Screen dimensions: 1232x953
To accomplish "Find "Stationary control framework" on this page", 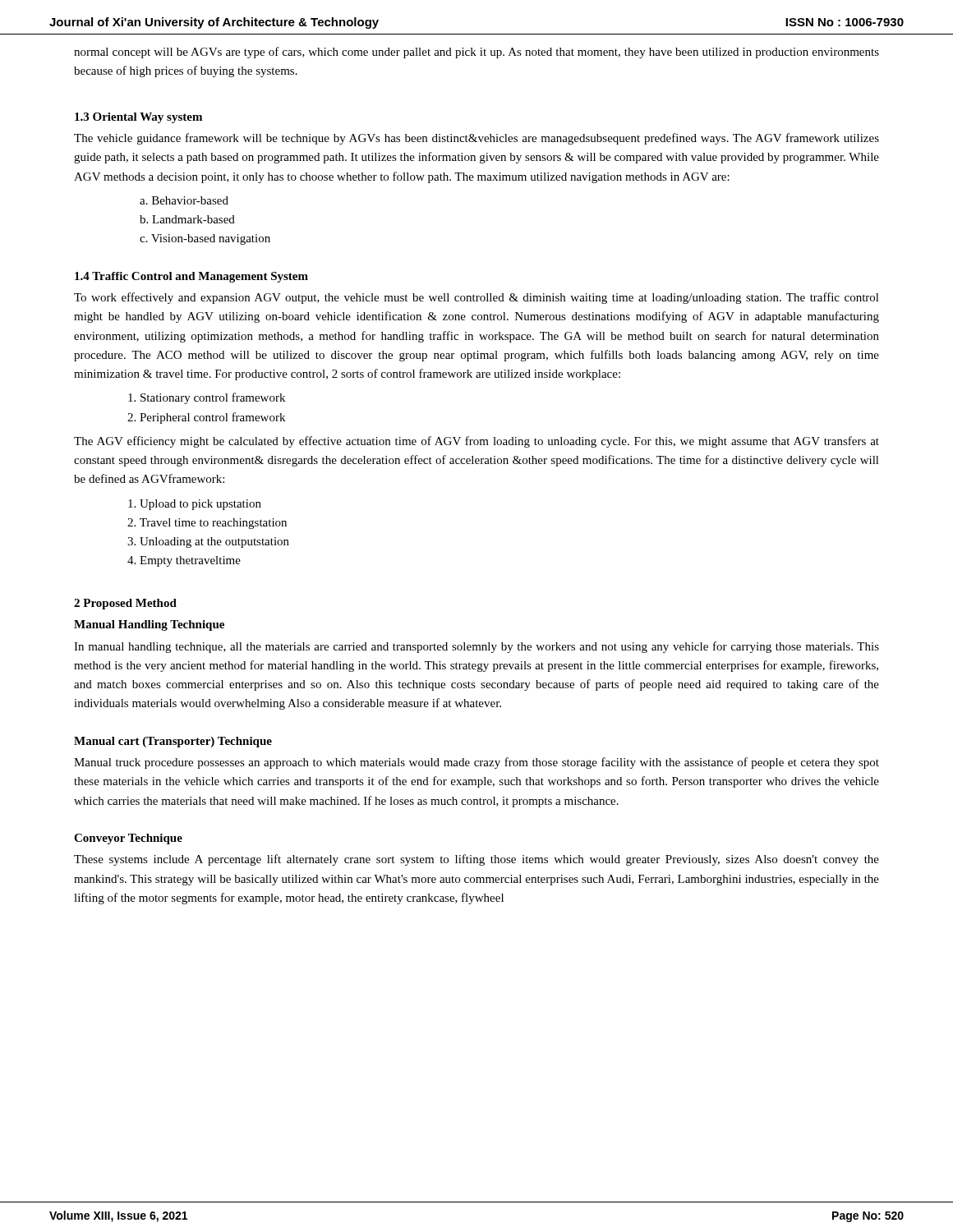I will pyautogui.click(x=206, y=398).
